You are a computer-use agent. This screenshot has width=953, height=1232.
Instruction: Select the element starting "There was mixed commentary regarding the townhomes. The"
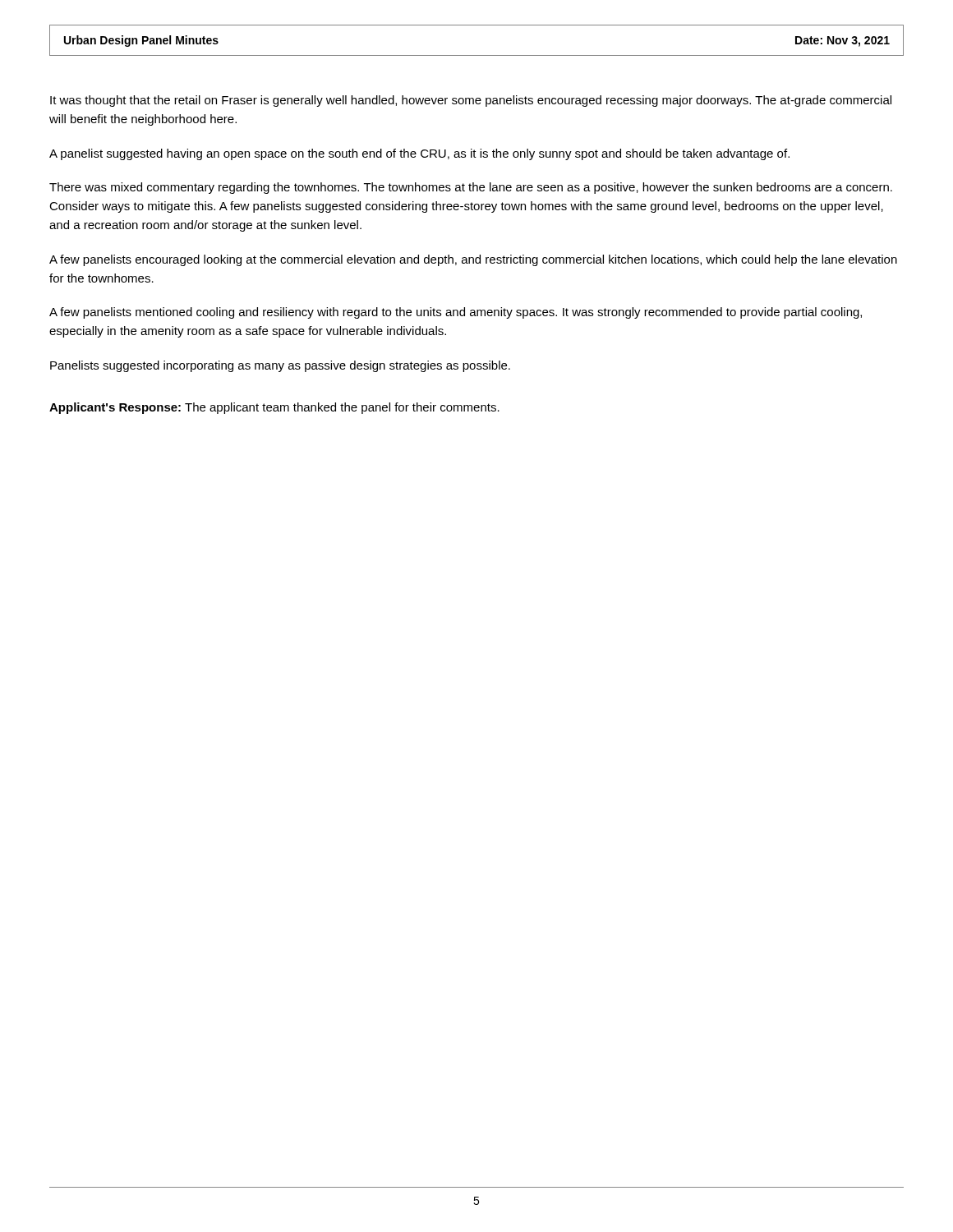coord(471,206)
